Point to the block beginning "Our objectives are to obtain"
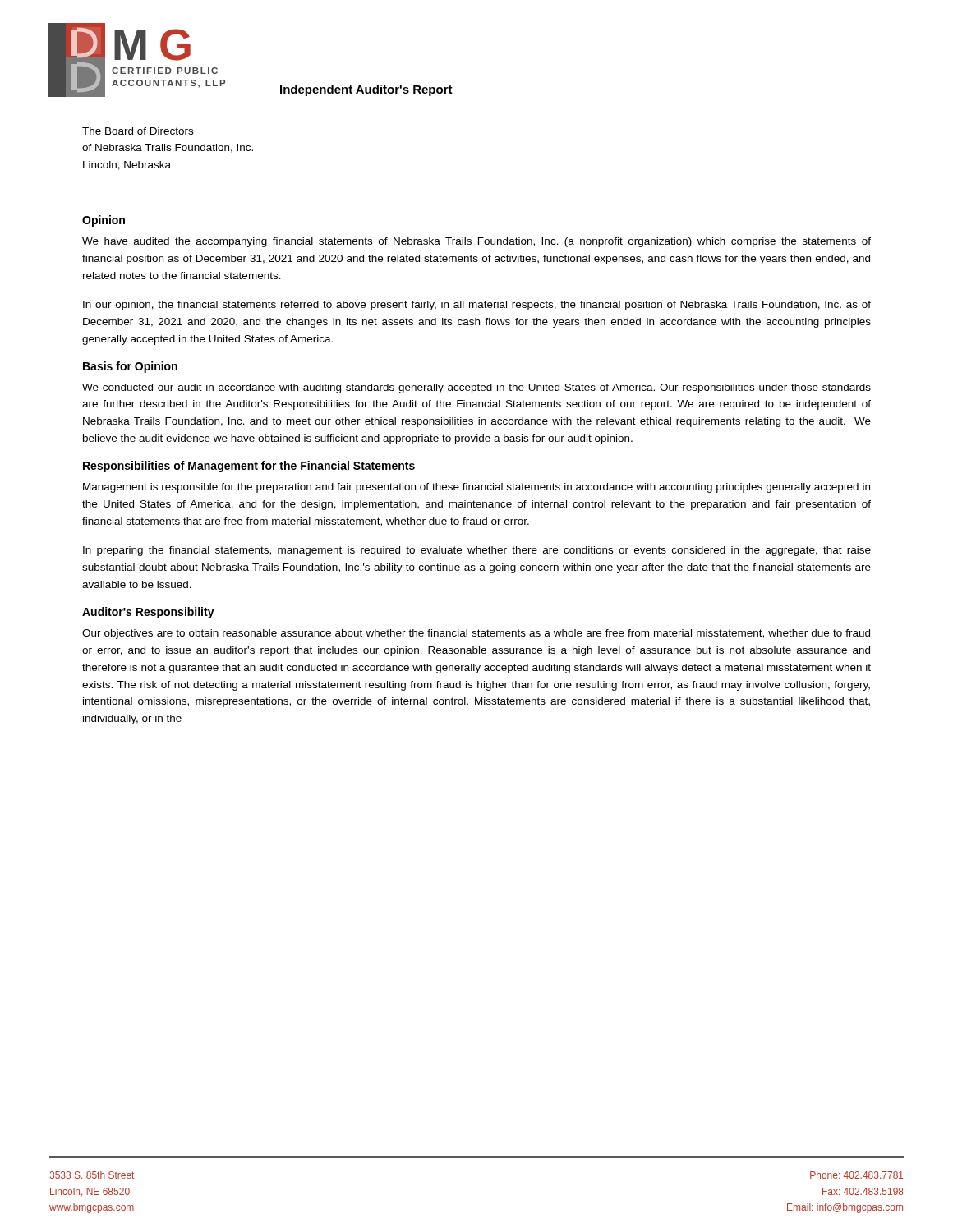The height and width of the screenshot is (1232, 953). coord(476,676)
